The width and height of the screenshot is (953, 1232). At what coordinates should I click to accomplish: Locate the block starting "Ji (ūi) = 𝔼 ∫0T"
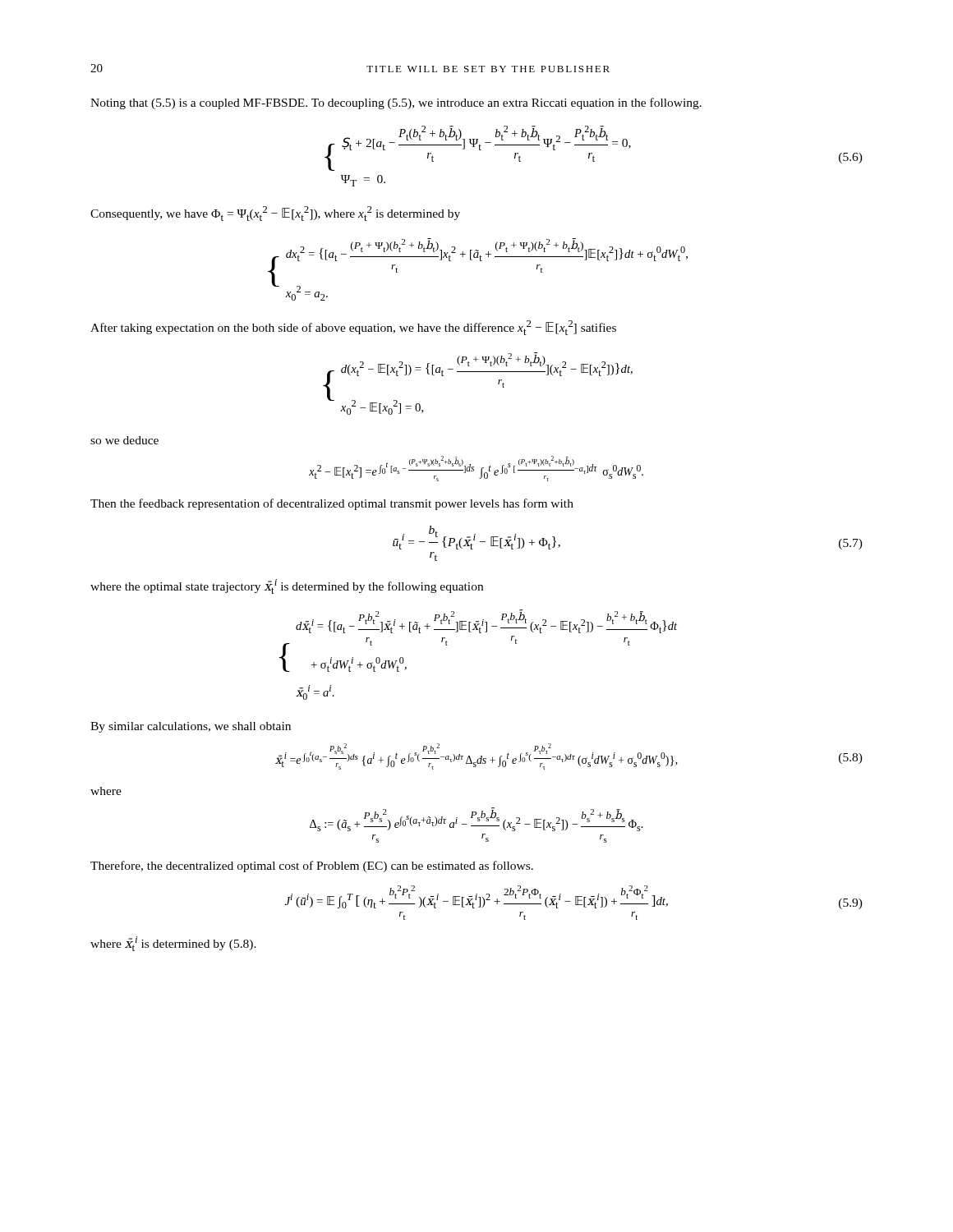click(574, 903)
